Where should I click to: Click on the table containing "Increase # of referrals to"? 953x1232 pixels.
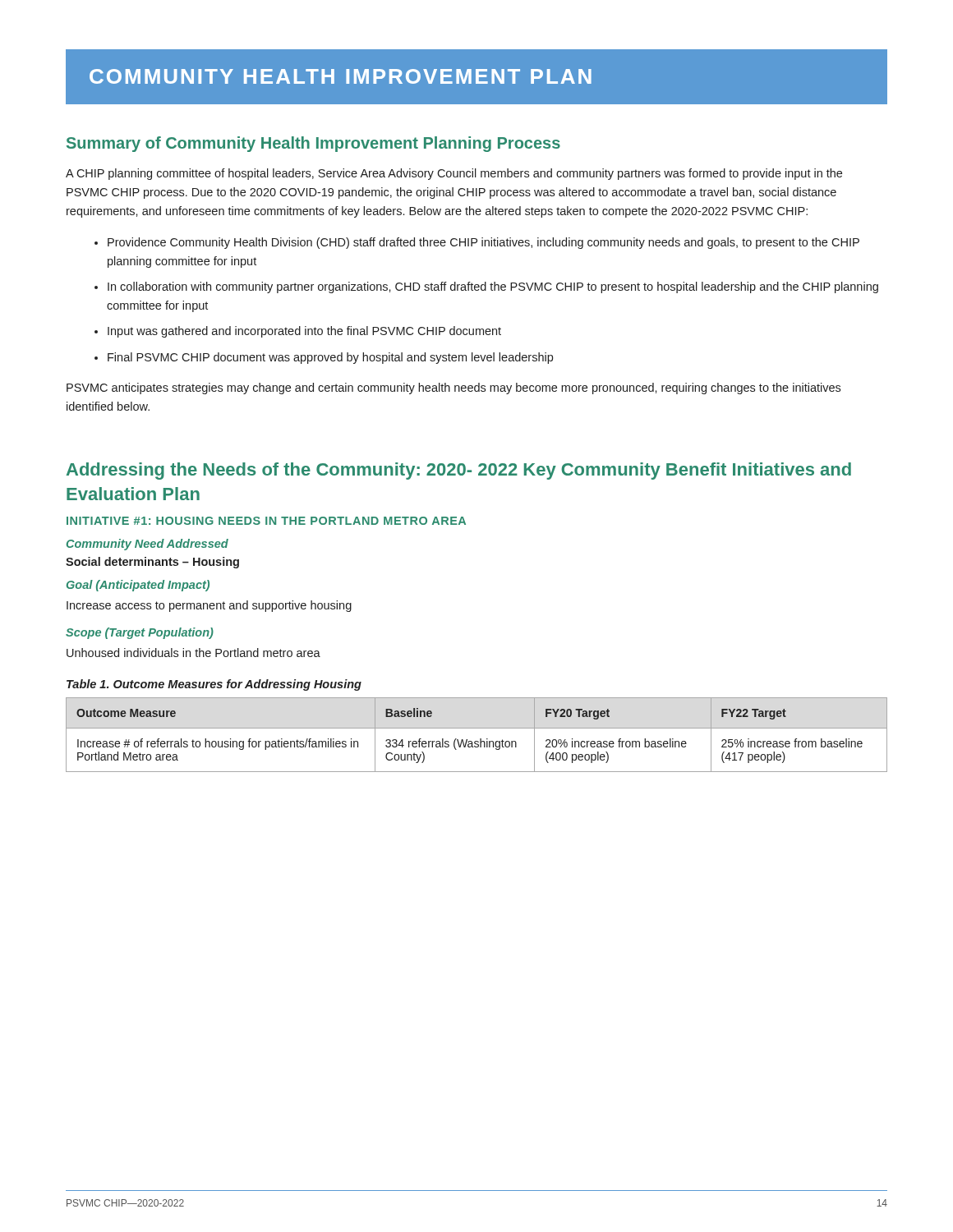pyautogui.click(x=476, y=735)
